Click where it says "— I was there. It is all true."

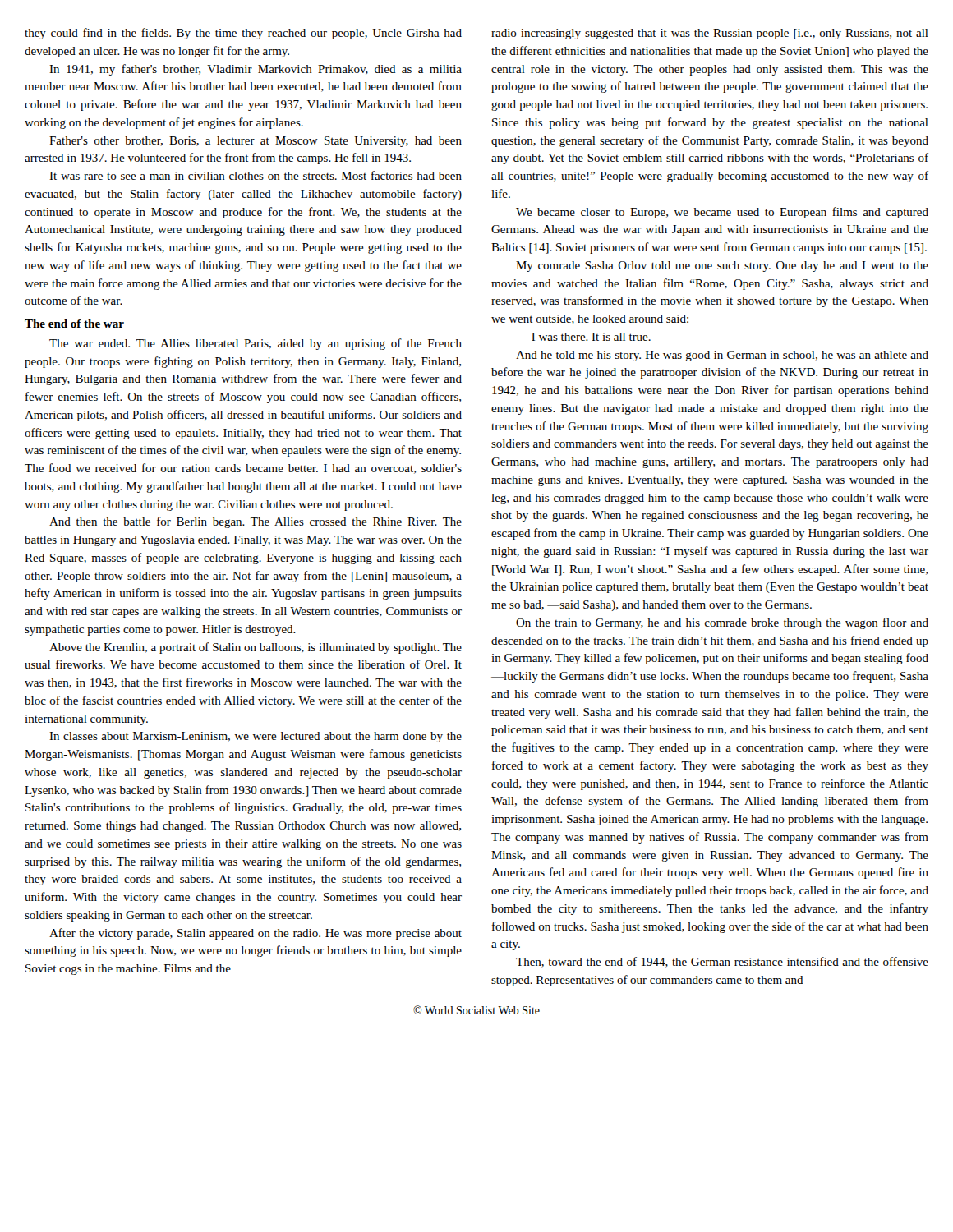click(583, 337)
